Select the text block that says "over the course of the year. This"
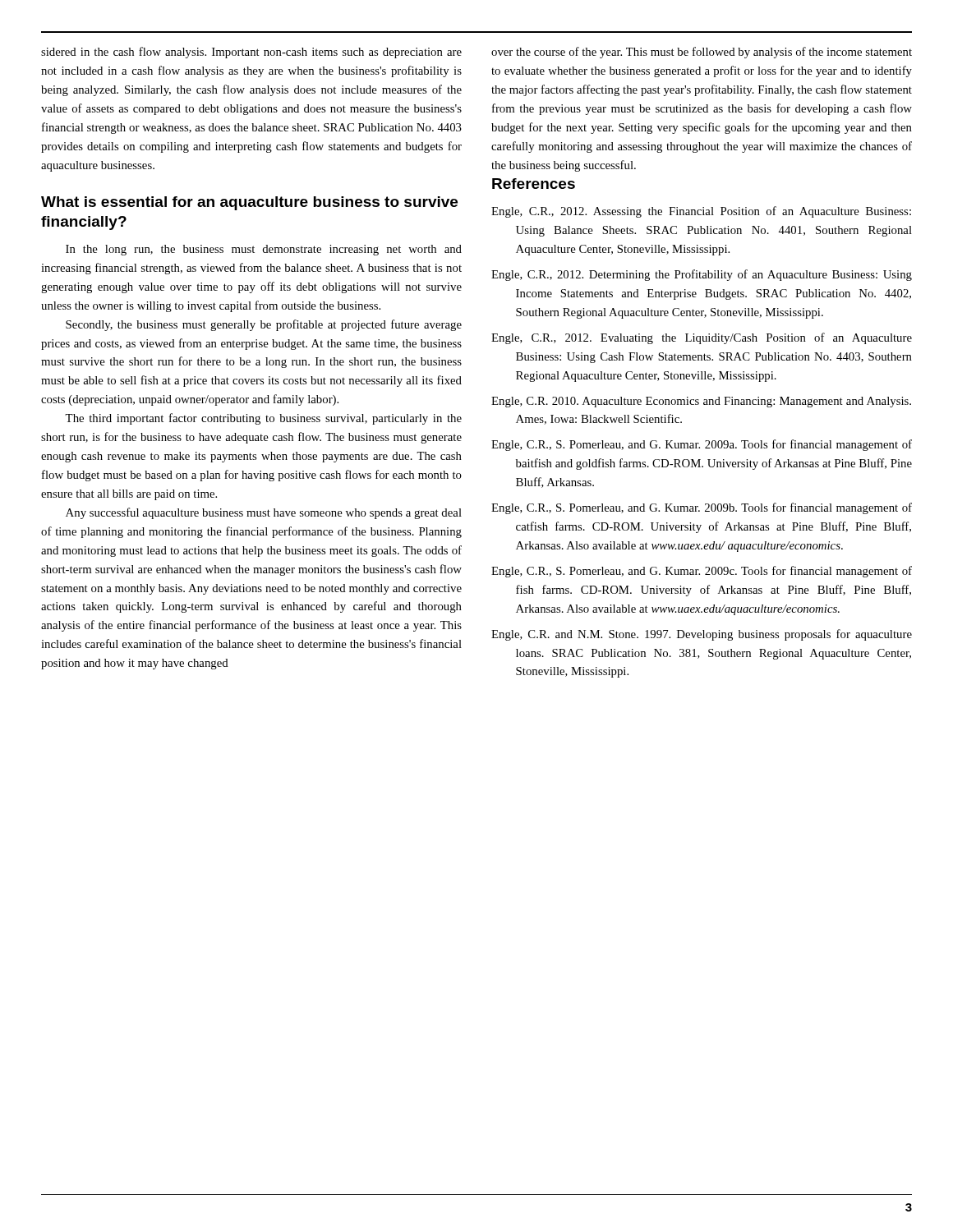The width and height of the screenshot is (953, 1232). 702,109
